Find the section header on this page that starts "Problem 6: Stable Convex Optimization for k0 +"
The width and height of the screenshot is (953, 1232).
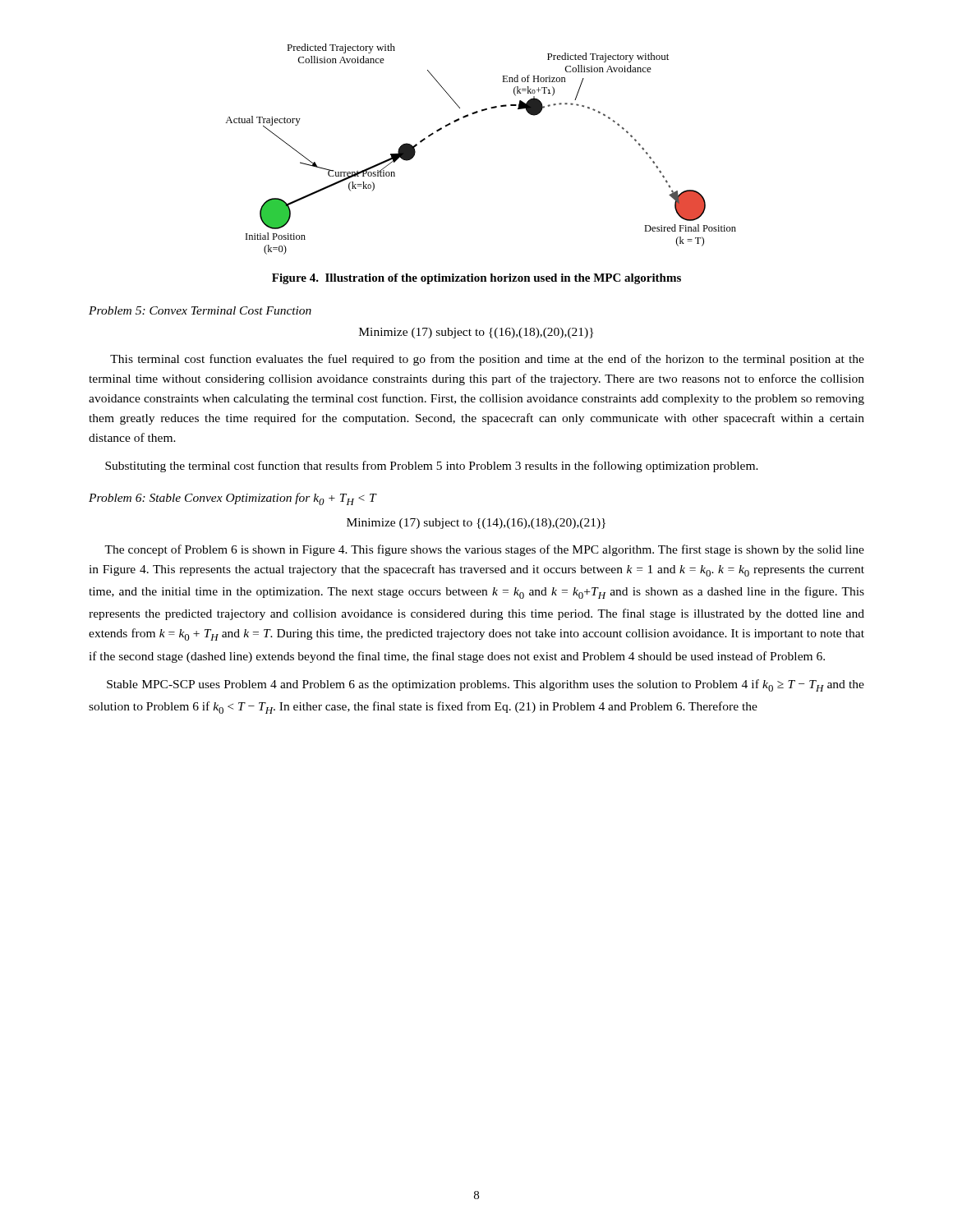(x=232, y=499)
